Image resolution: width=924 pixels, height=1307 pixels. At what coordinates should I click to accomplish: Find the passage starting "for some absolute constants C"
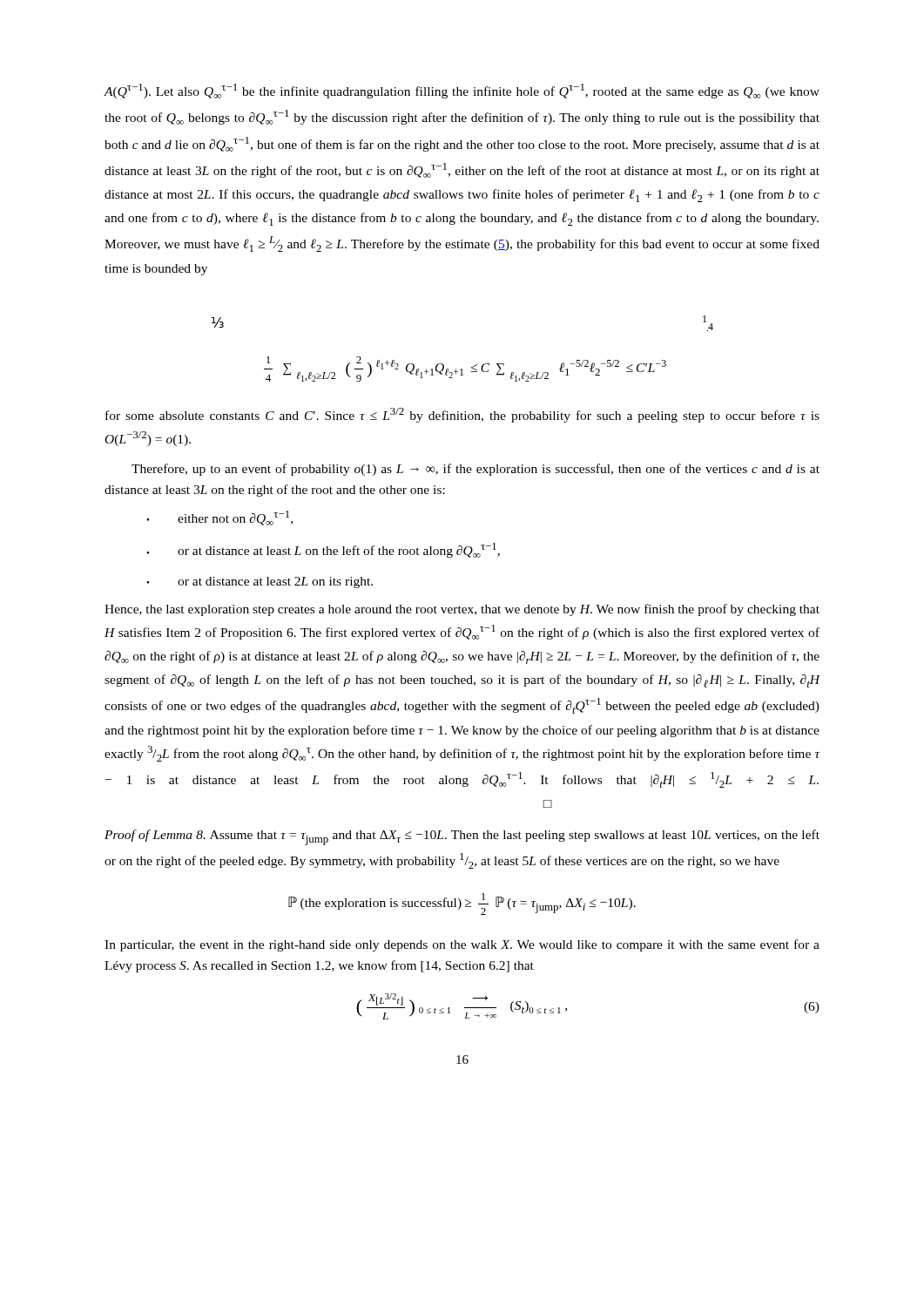point(462,425)
